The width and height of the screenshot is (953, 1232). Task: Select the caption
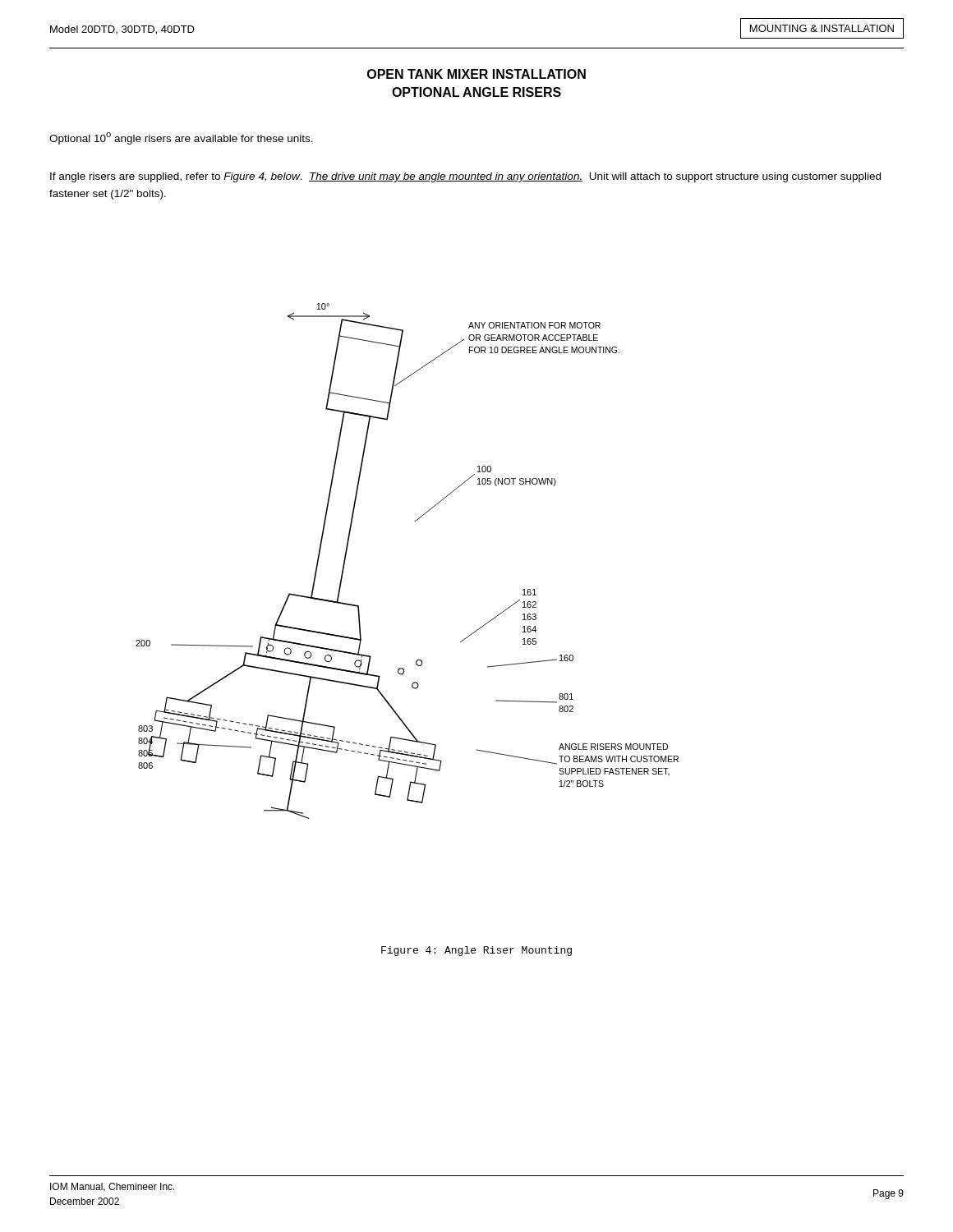476,951
